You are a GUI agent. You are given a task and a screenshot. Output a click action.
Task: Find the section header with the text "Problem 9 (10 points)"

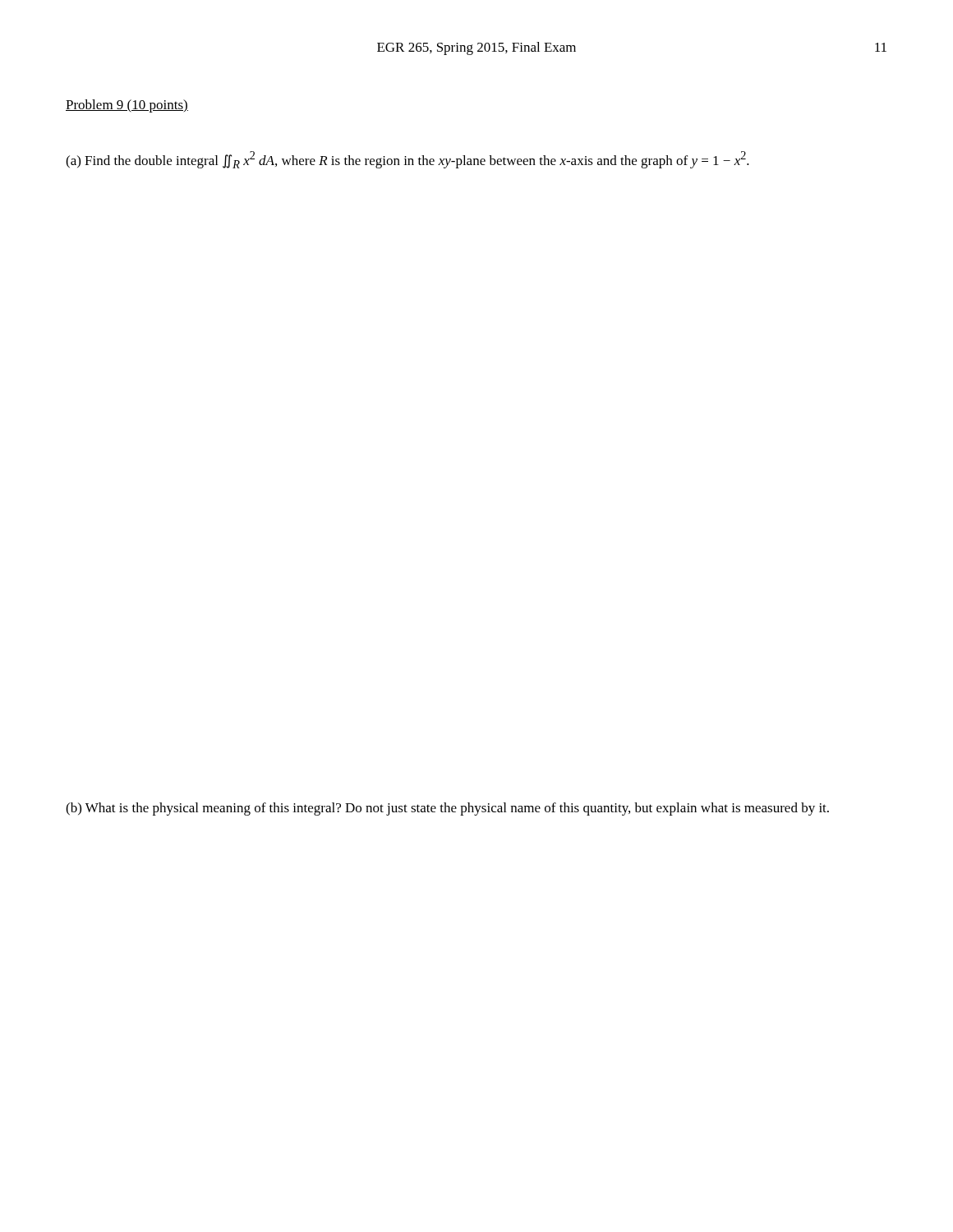(127, 105)
